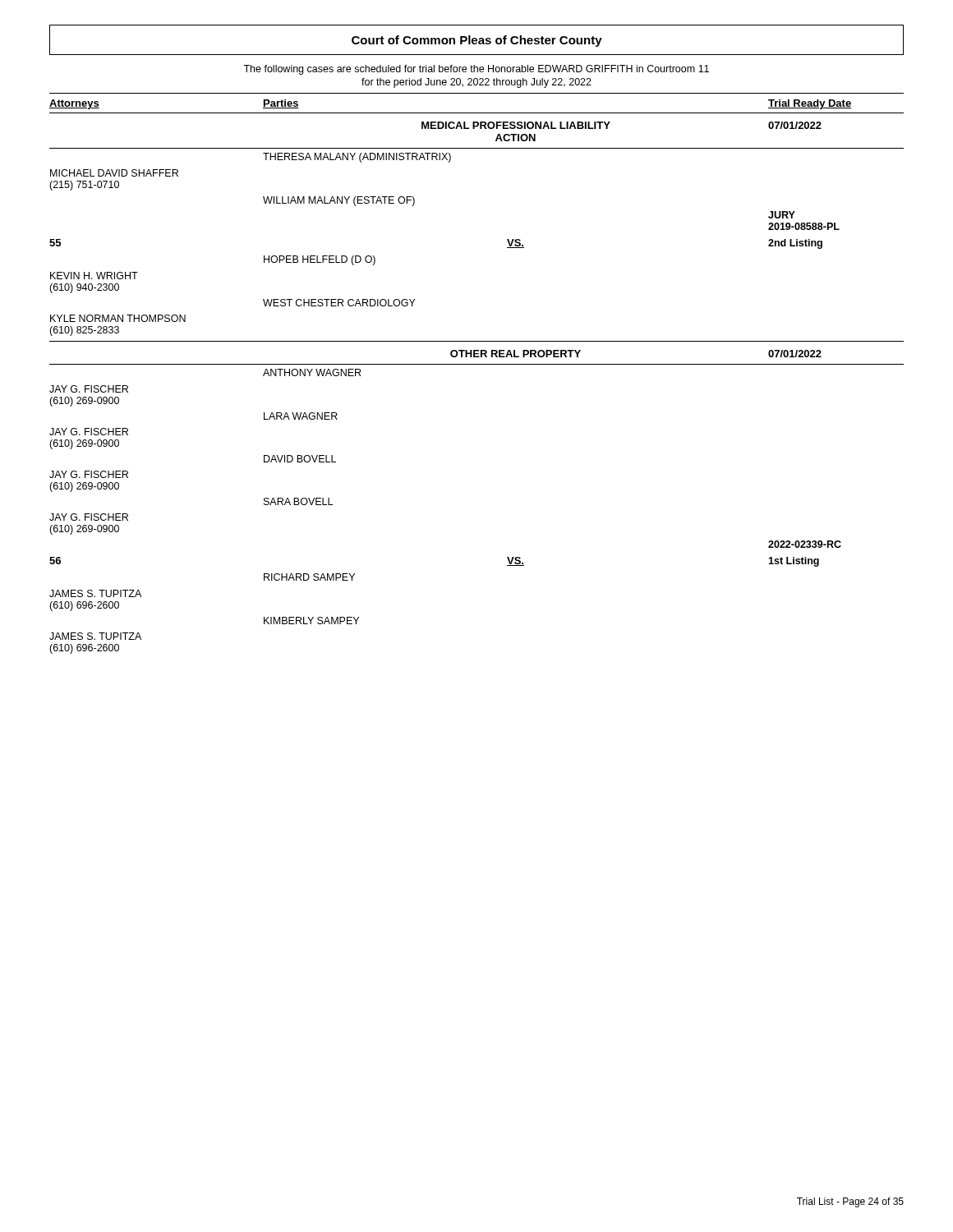This screenshot has height=1232, width=953.
Task: Click on the text starting "KIMBERLY SAMPEY"
Action: coord(311,621)
